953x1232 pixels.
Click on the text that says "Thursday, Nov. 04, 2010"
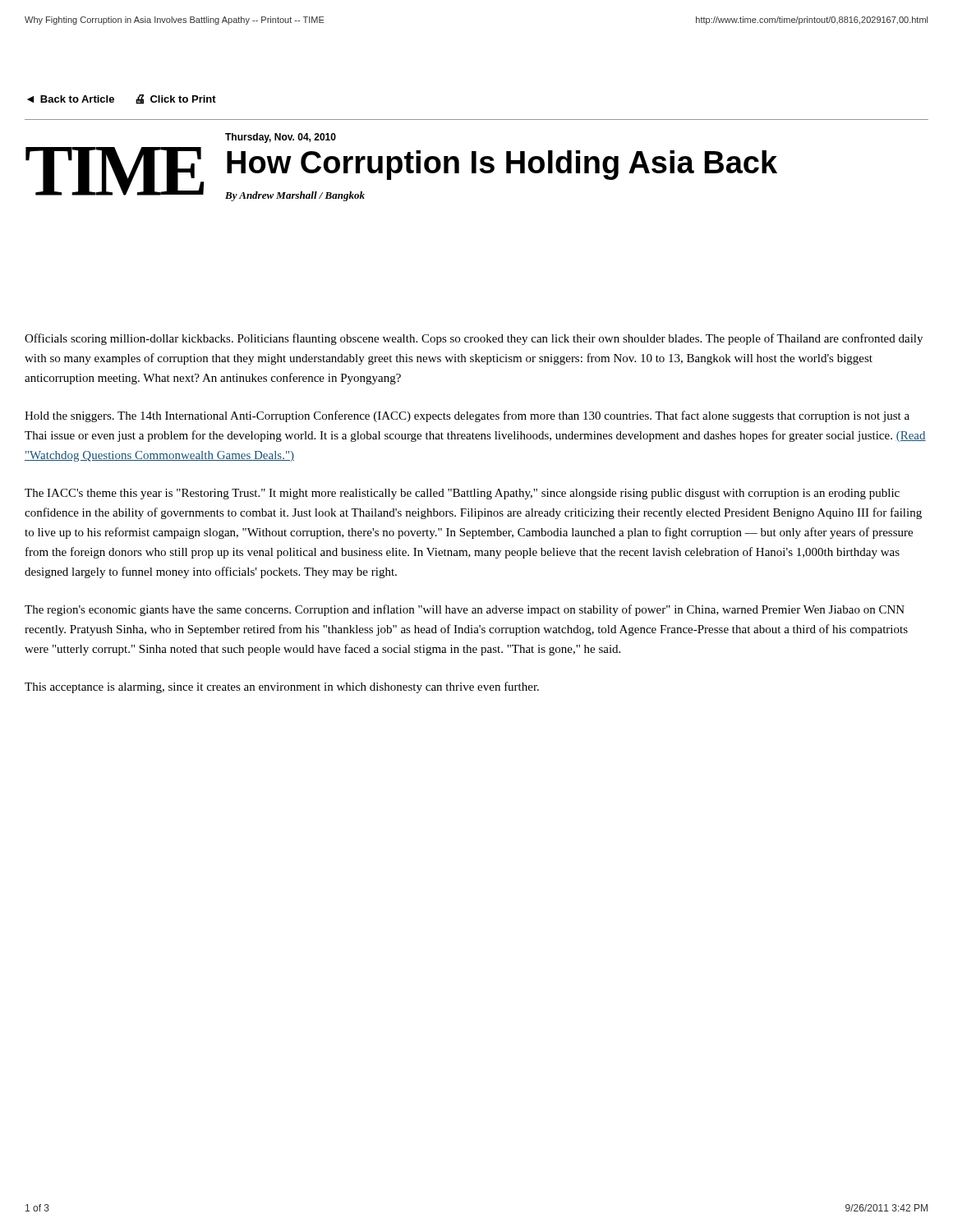[281, 137]
